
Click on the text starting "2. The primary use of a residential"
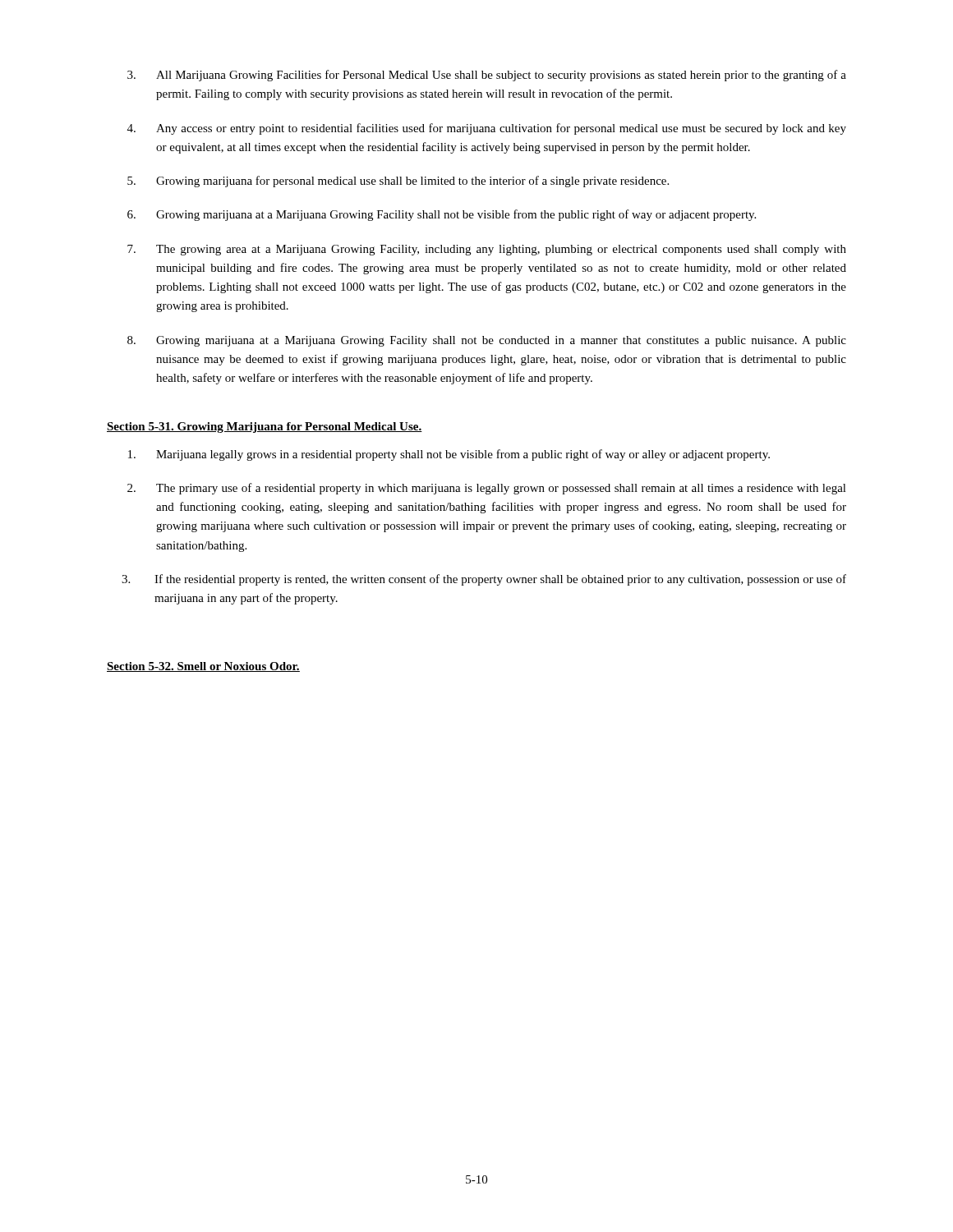tap(476, 517)
